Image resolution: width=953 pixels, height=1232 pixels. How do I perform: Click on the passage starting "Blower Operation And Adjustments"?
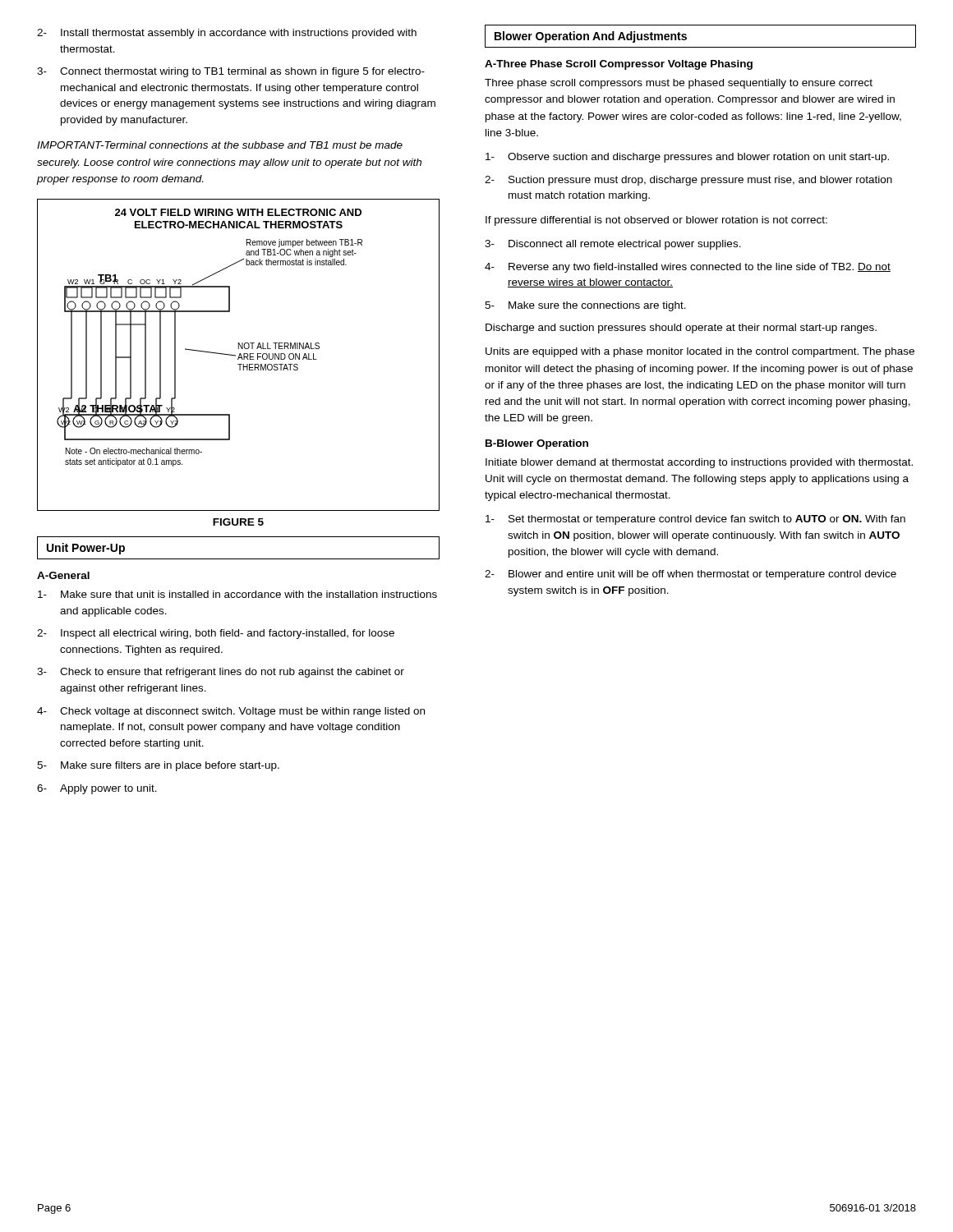[590, 36]
